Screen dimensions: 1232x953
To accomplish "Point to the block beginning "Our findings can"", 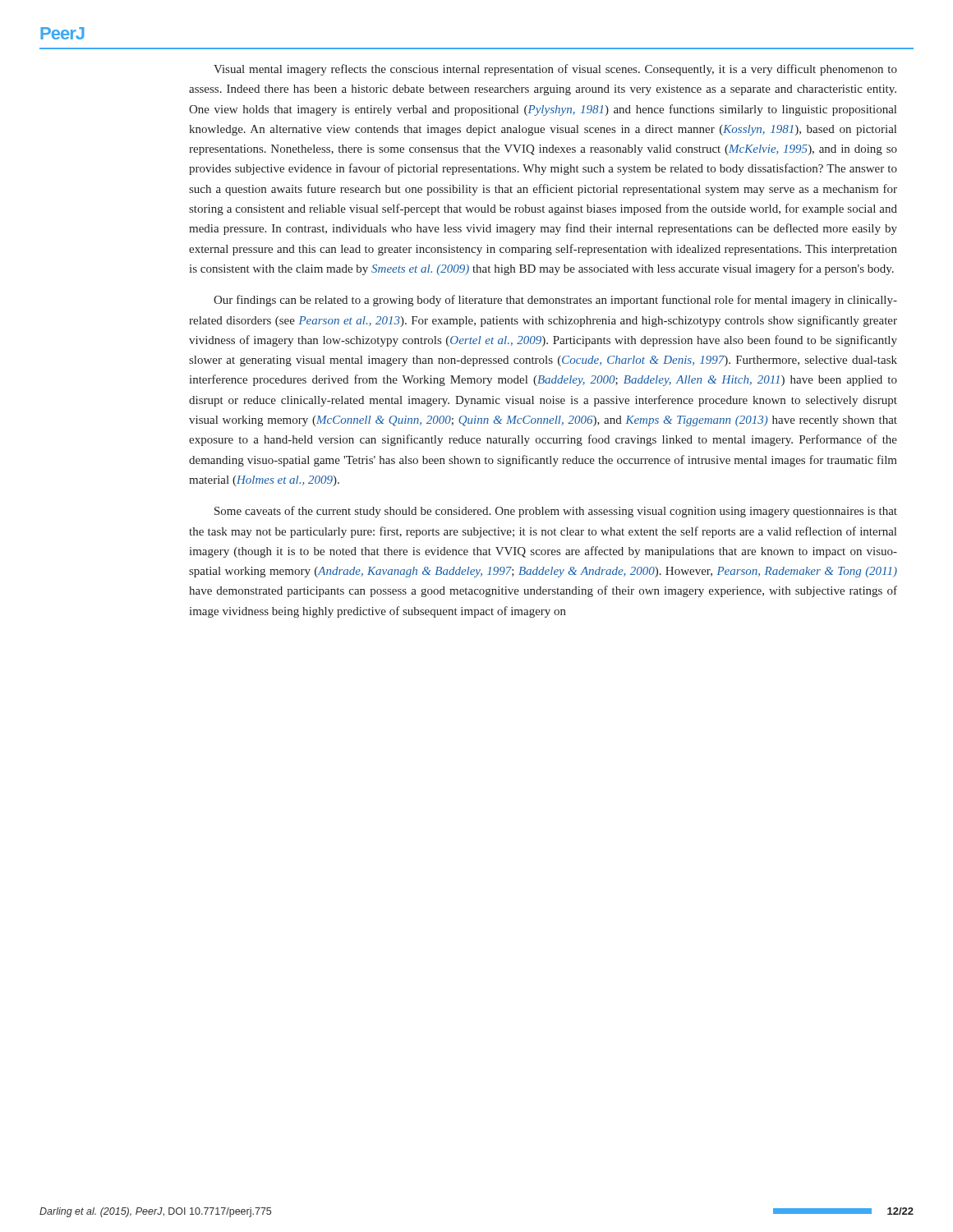I will (543, 390).
